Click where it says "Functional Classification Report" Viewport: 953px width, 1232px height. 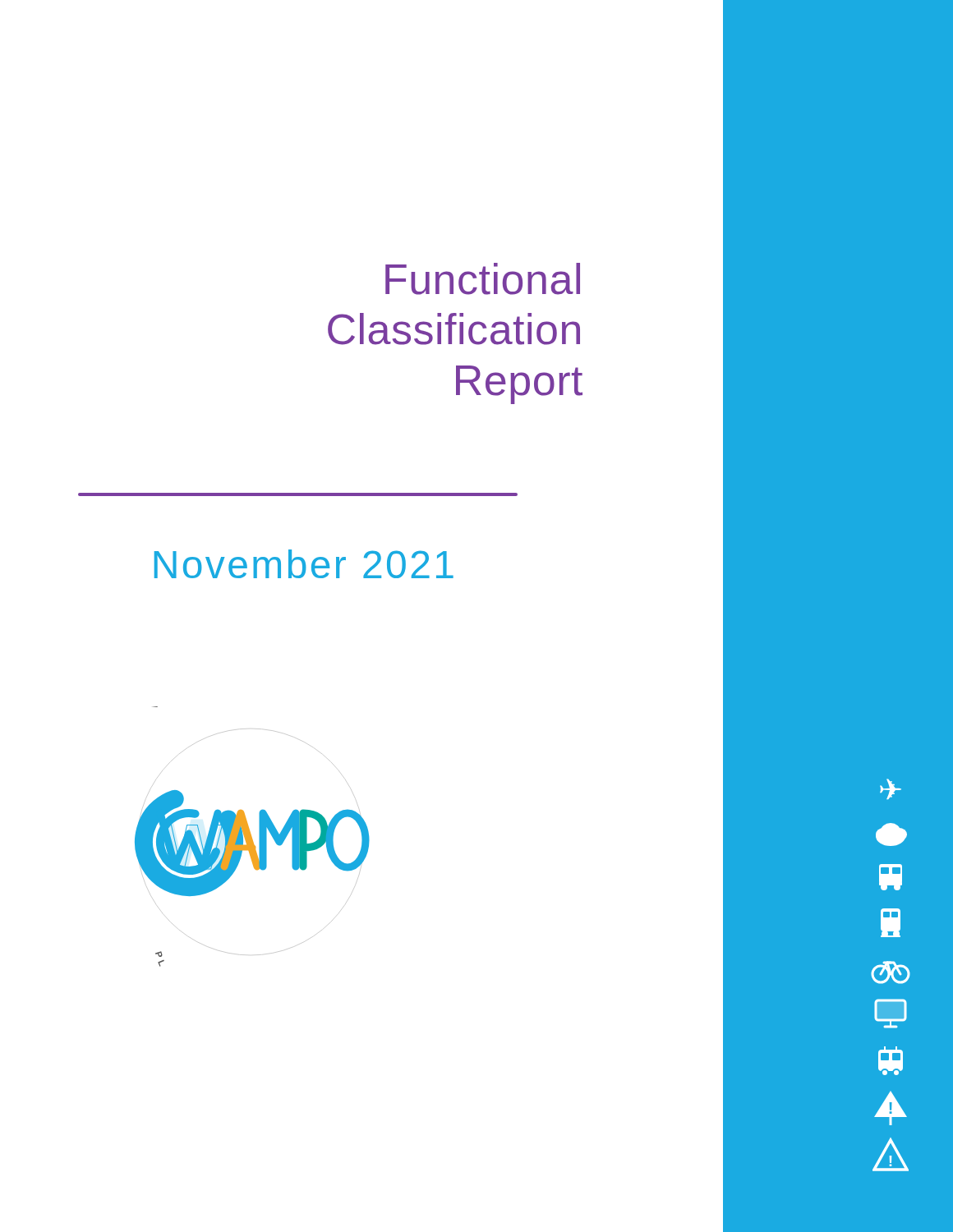pyautogui.click(x=378, y=330)
